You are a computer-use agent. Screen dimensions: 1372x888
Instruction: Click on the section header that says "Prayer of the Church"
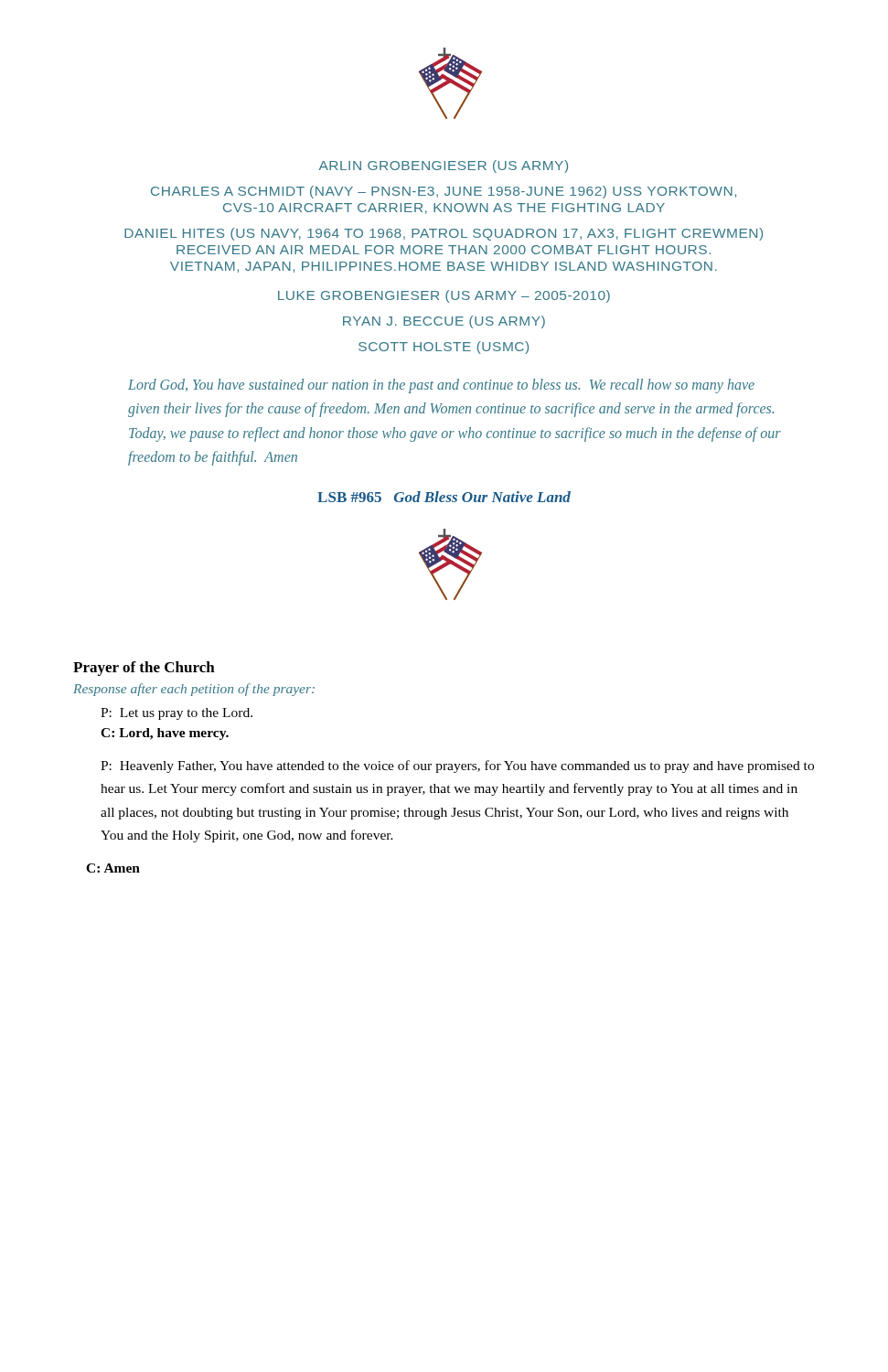pos(144,667)
